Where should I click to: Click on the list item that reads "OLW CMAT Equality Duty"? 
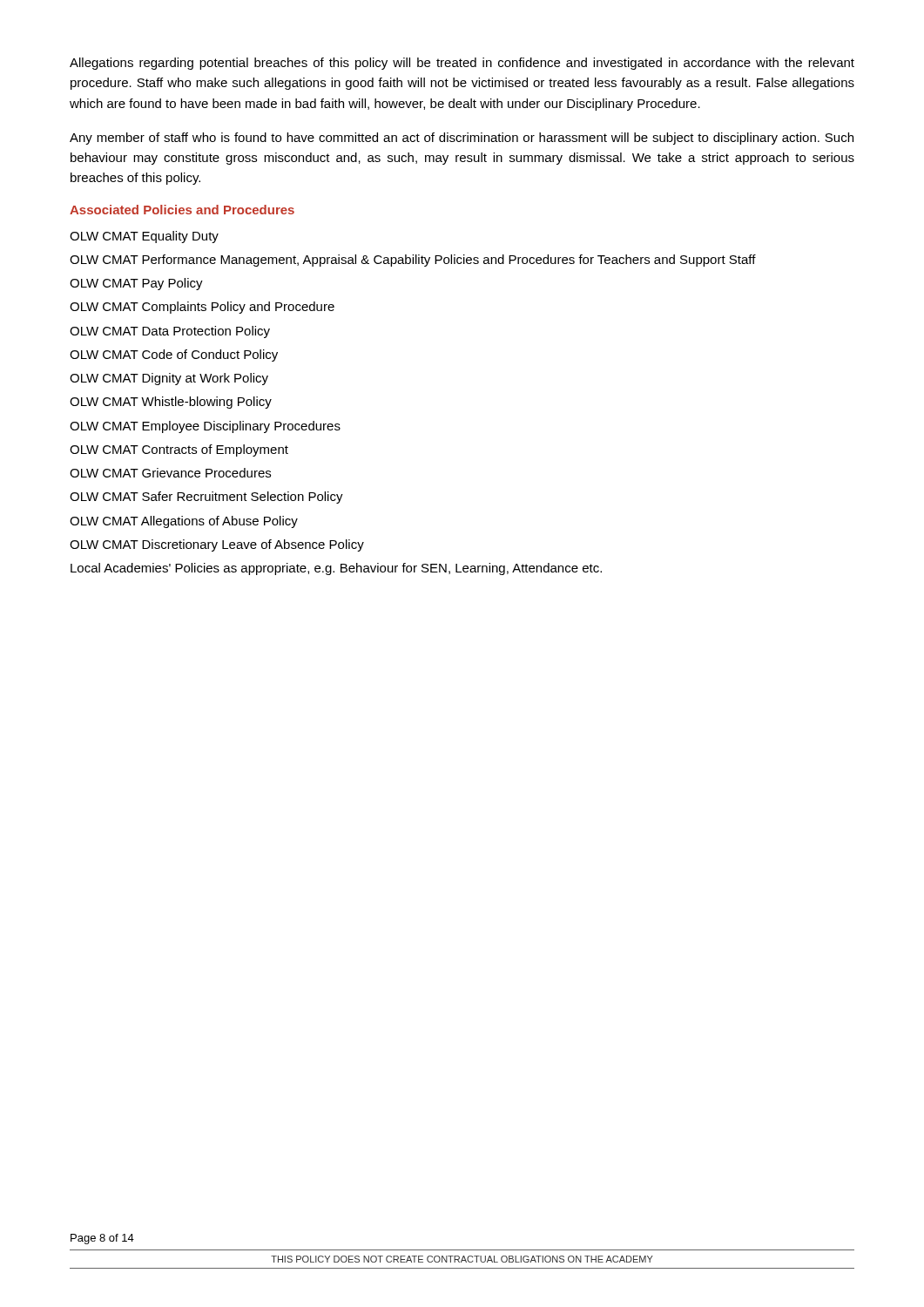(x=144, y=235)
